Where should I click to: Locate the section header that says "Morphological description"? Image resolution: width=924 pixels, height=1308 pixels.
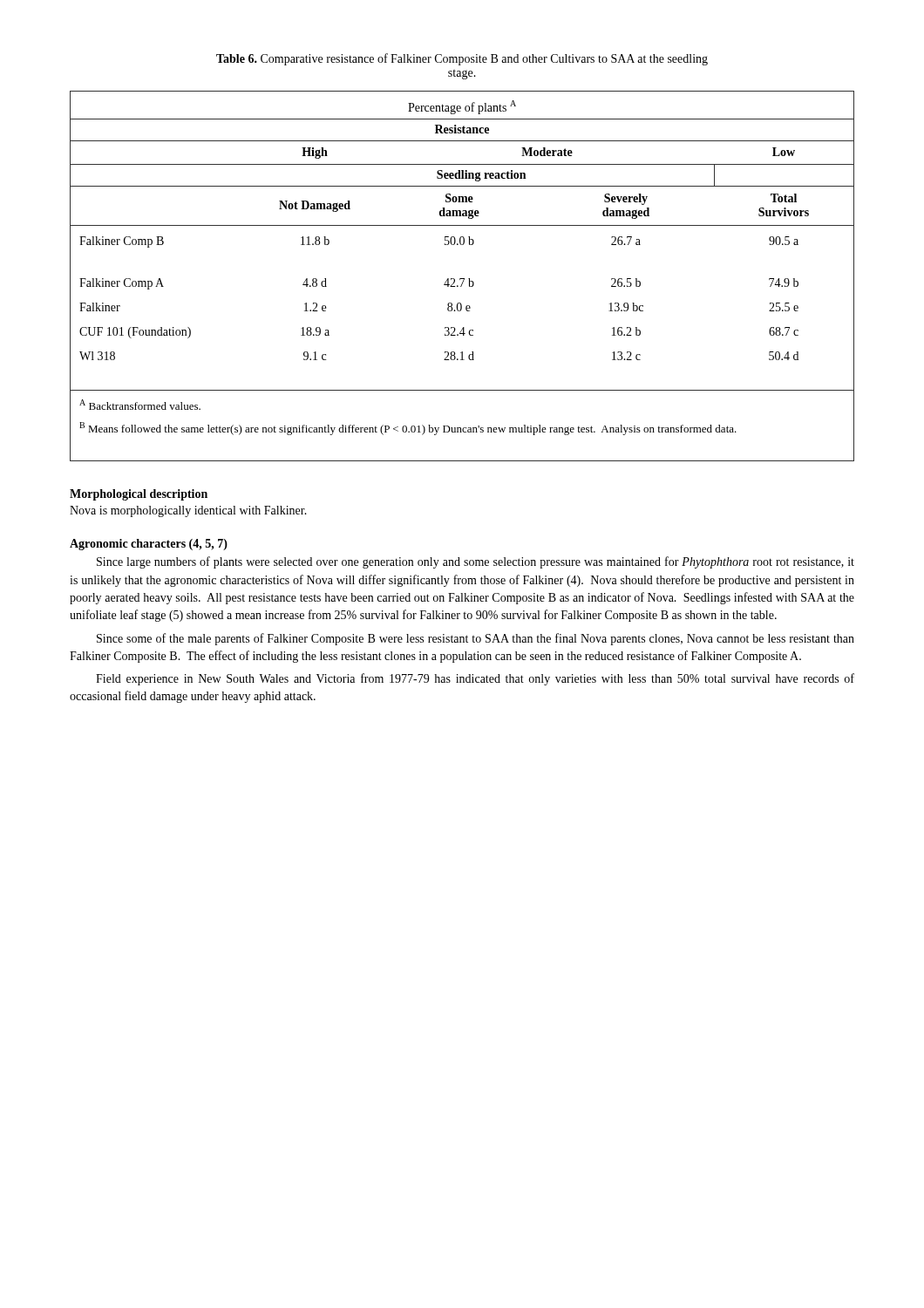tap(139, 494)
